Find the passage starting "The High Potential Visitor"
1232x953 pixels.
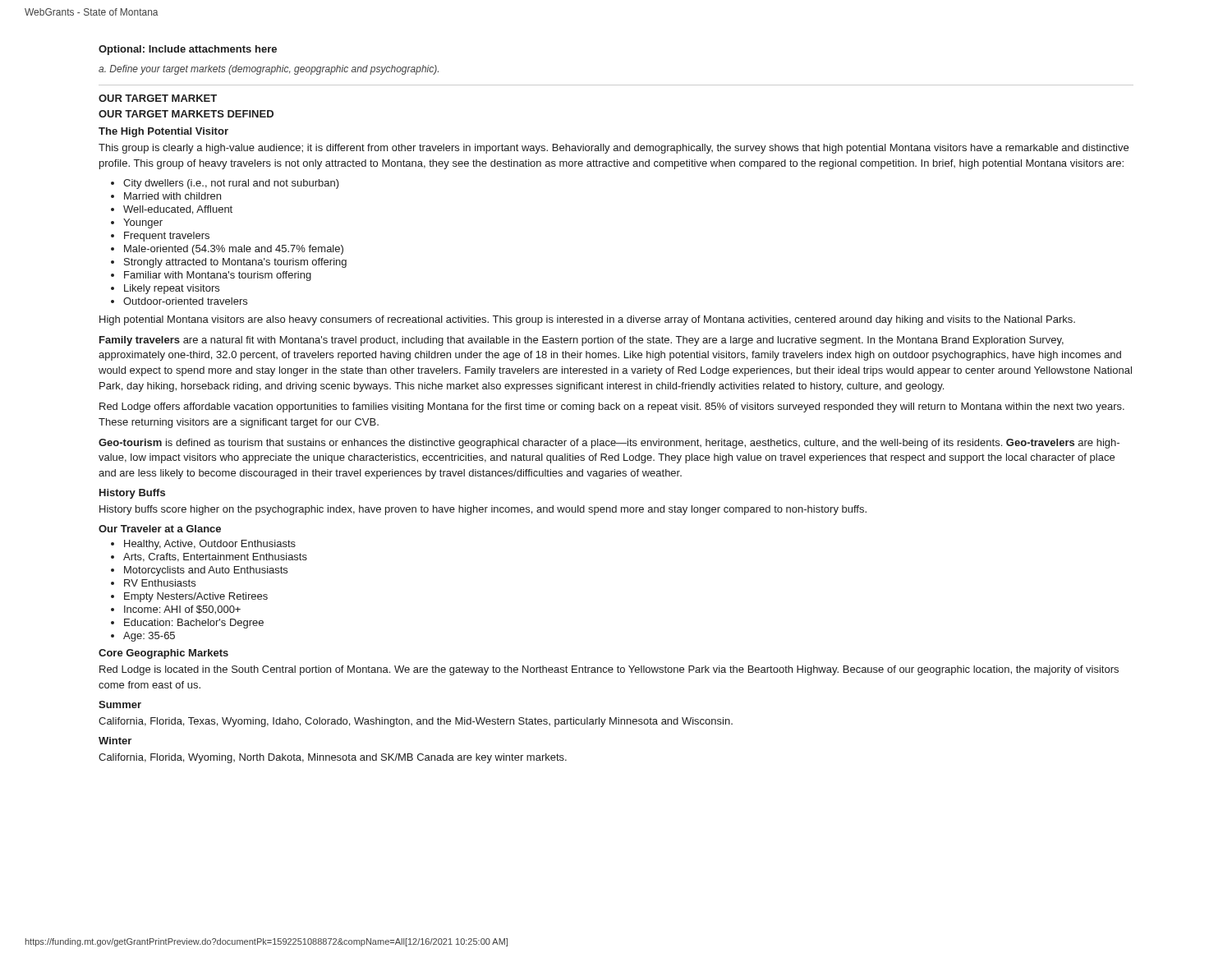[163, 131]
